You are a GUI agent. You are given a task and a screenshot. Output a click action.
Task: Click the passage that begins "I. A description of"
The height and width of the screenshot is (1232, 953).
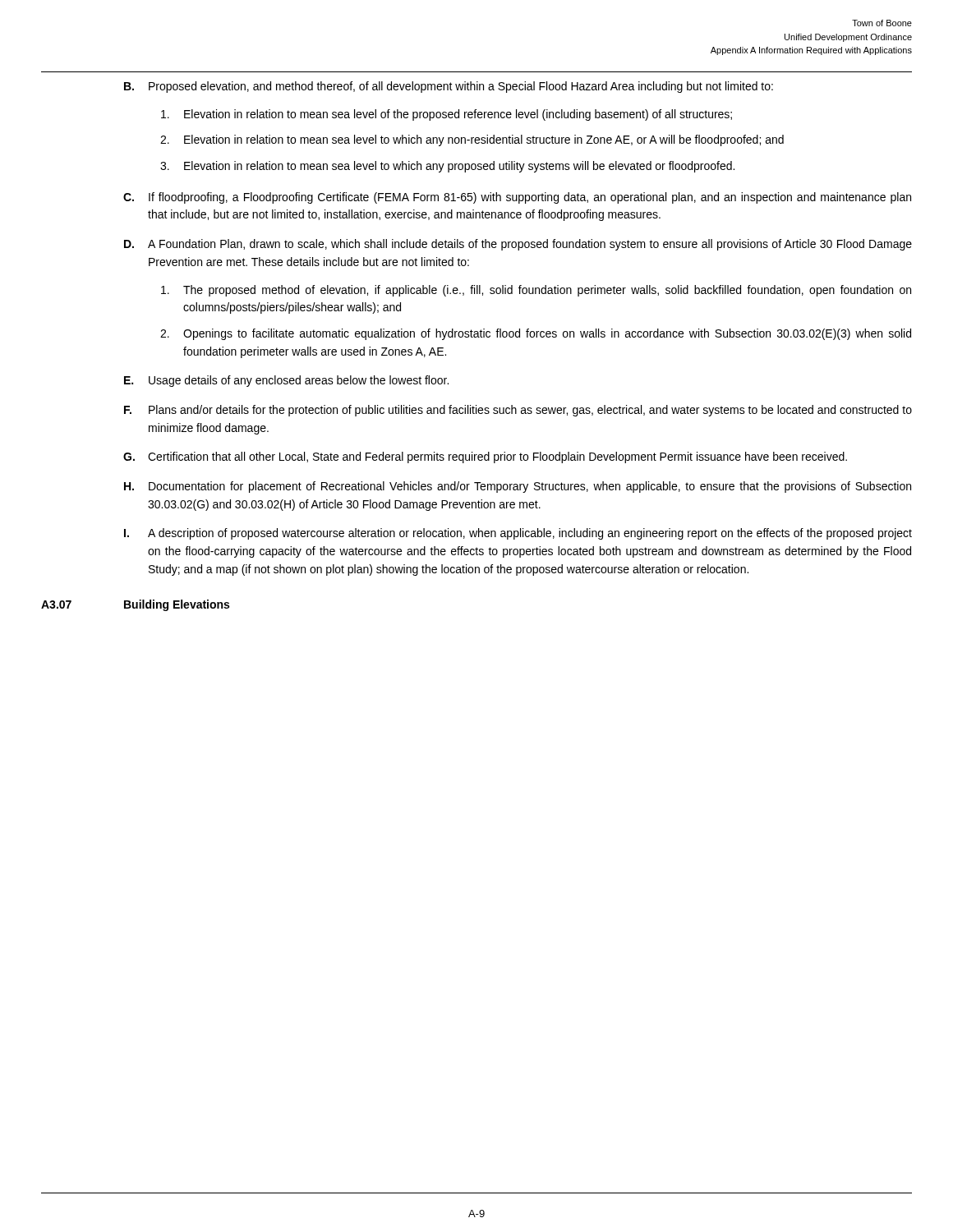476,552
